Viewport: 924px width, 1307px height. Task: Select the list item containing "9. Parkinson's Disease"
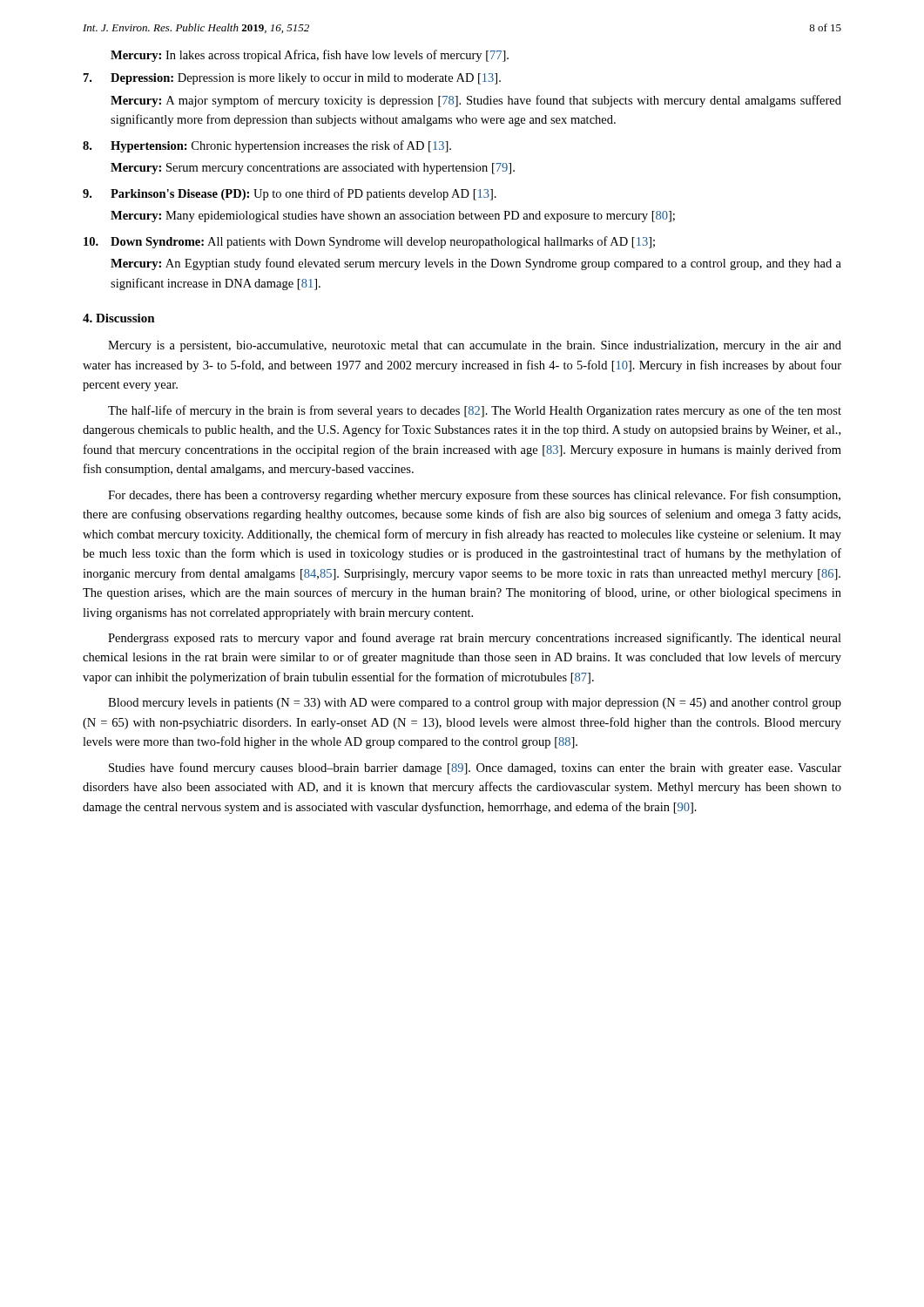[x=462, y=193]
